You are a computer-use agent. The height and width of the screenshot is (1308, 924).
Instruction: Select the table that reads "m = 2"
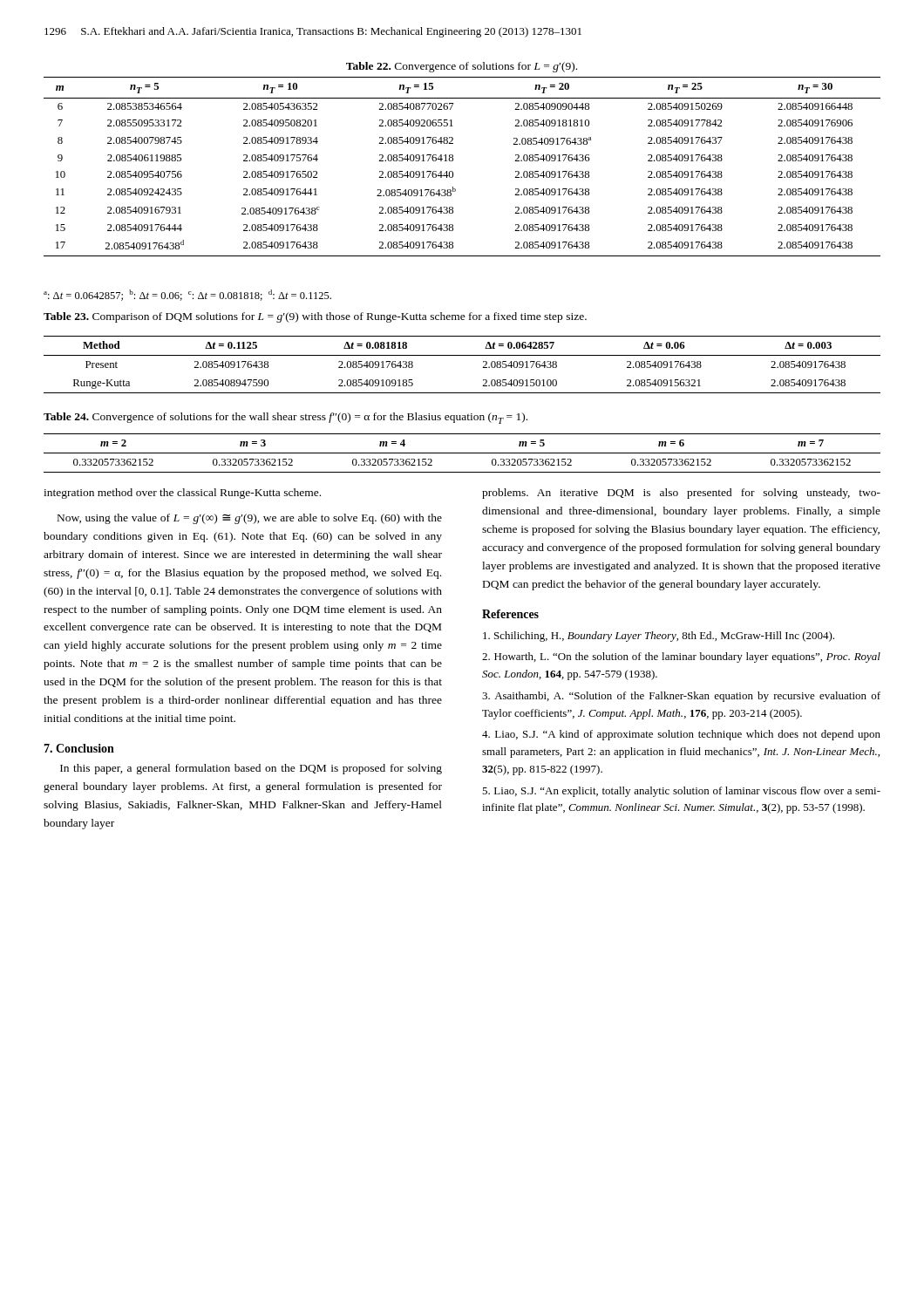coord(462,453)
